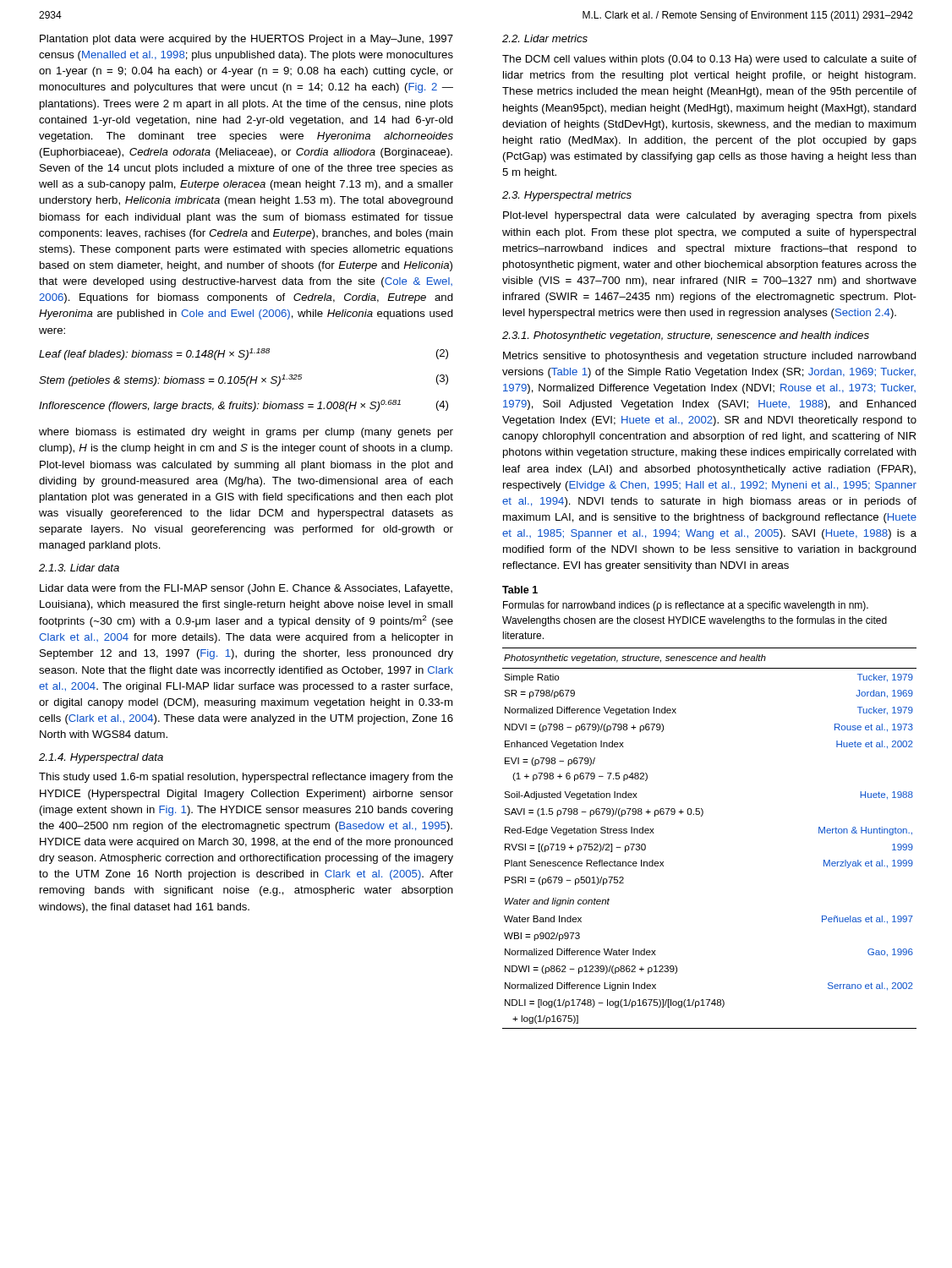Navigate to the element starting "Inflorescence (flowers, large bracts,"

[244, 404]
